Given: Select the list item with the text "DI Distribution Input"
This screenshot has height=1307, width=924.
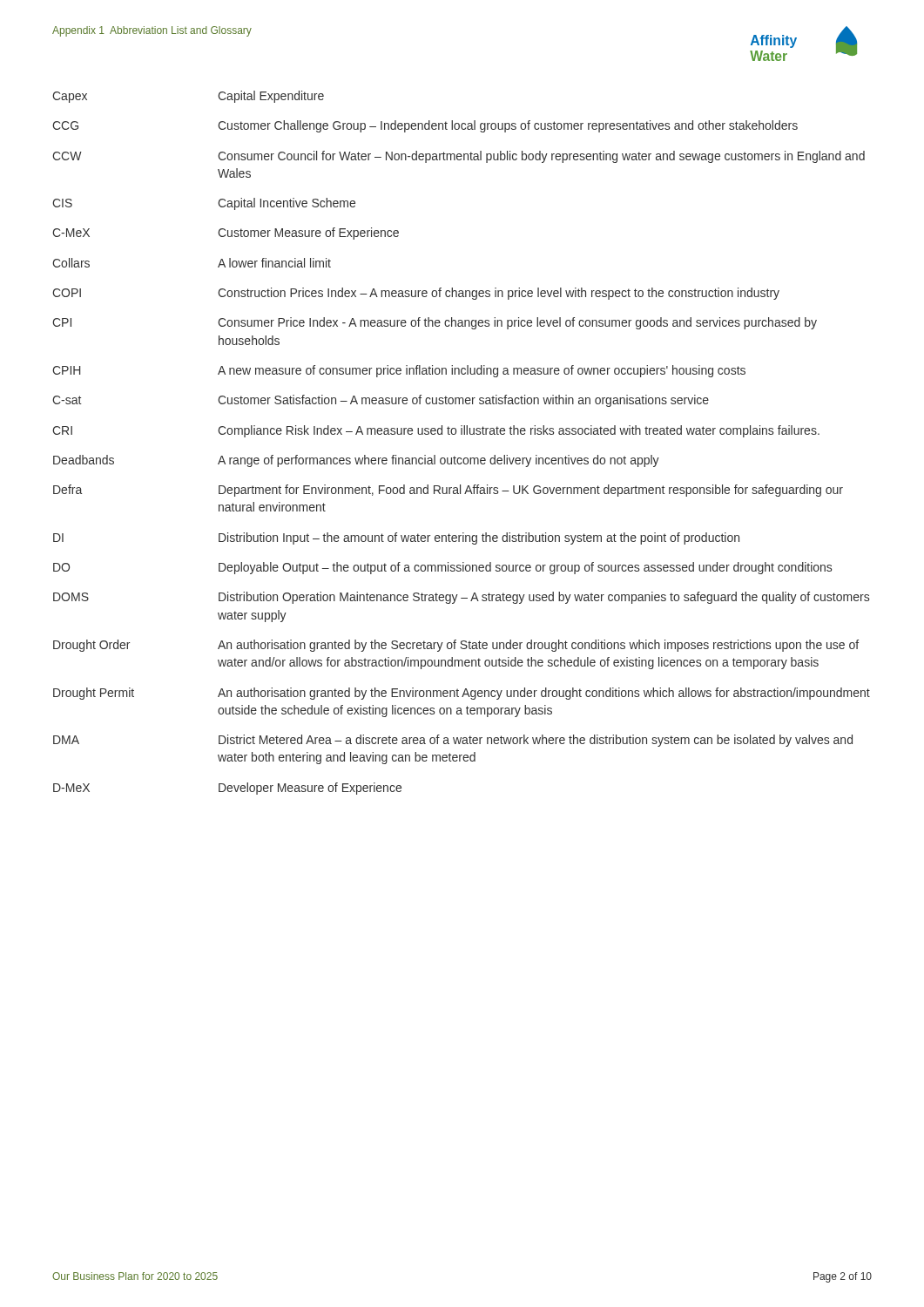Looking at the screenshot, I should pos(462,538).
